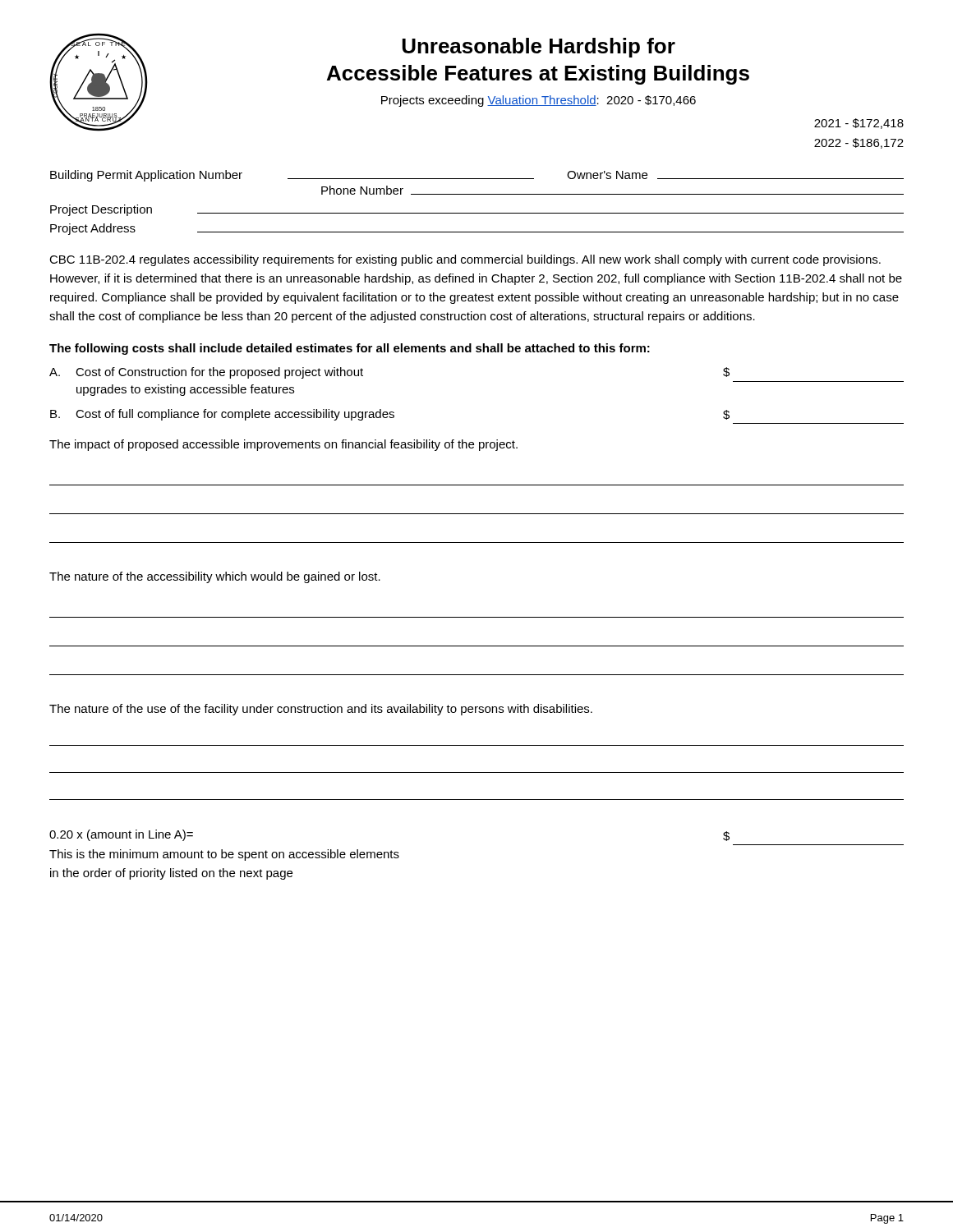
Task: Where is the passage that starts "A. Cost of Construction for the proposed project"?
Action: click(x=222, y=372)
